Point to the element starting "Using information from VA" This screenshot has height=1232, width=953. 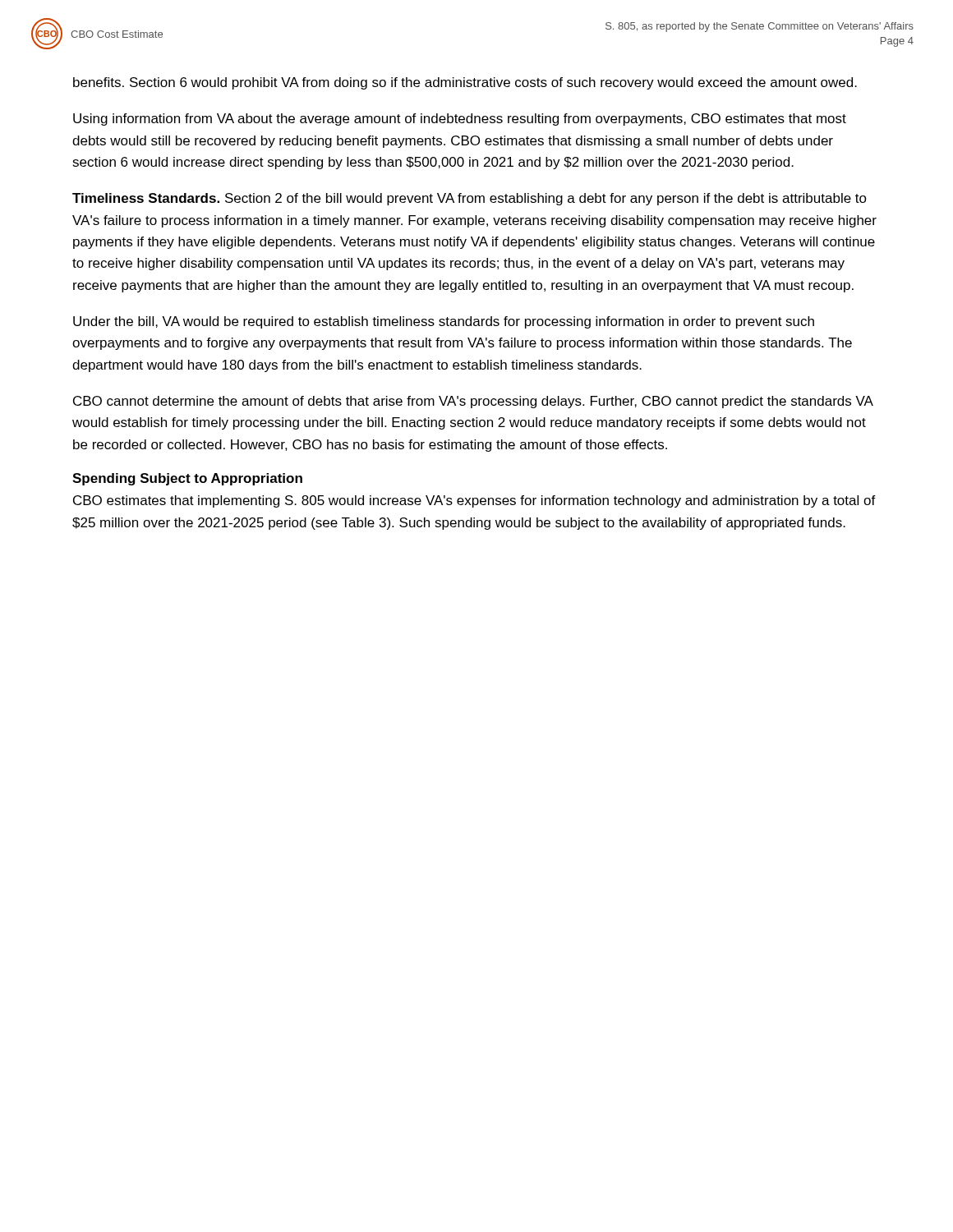(x=459, y=141)
